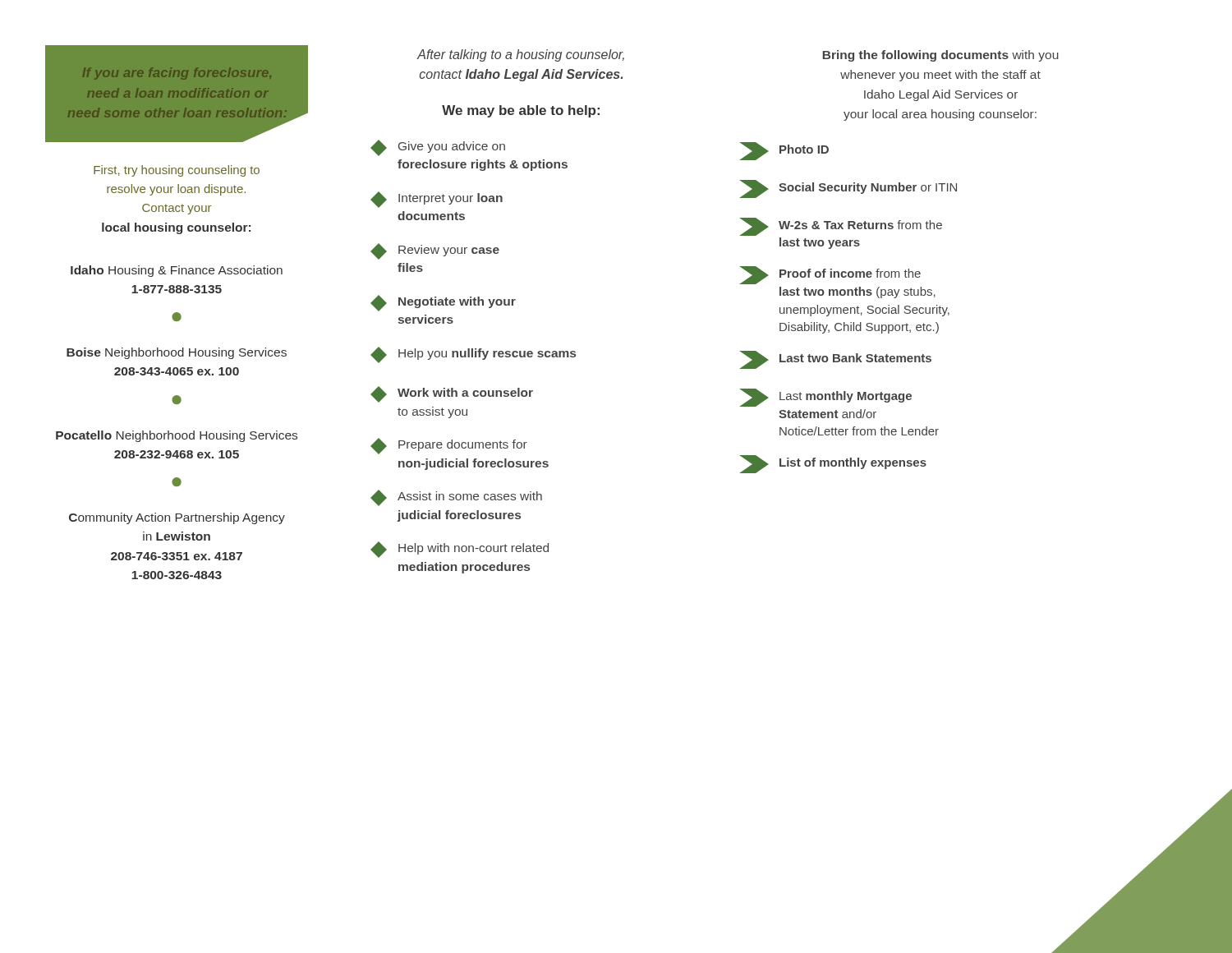Find the text that reads "Idaho Housing & Finance Association 1-877-888-3135"
The height and width of the screenshot is (953, 1232).
click(x=177, y=279)
